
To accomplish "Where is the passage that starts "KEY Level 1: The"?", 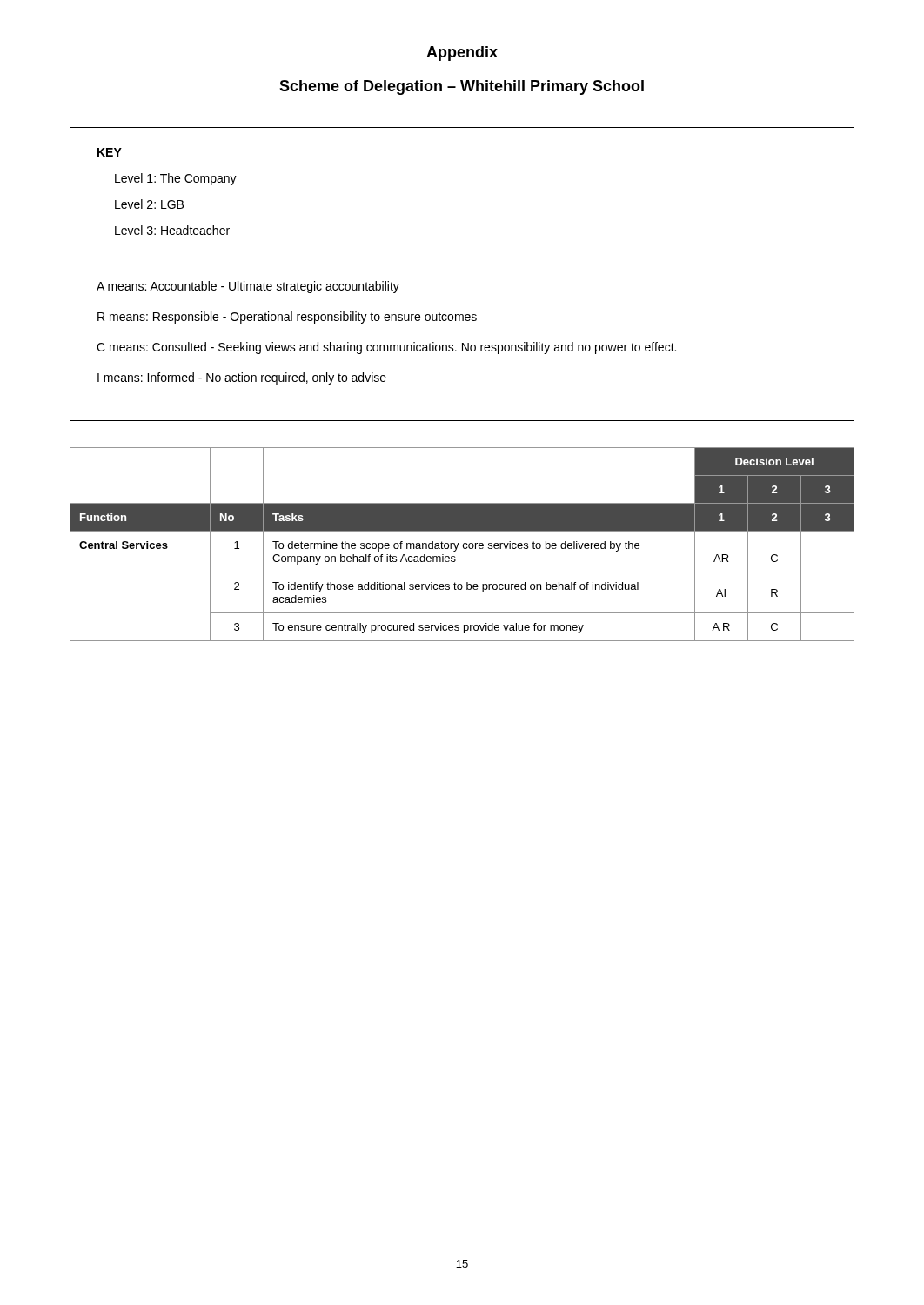I will pos(110,152).
